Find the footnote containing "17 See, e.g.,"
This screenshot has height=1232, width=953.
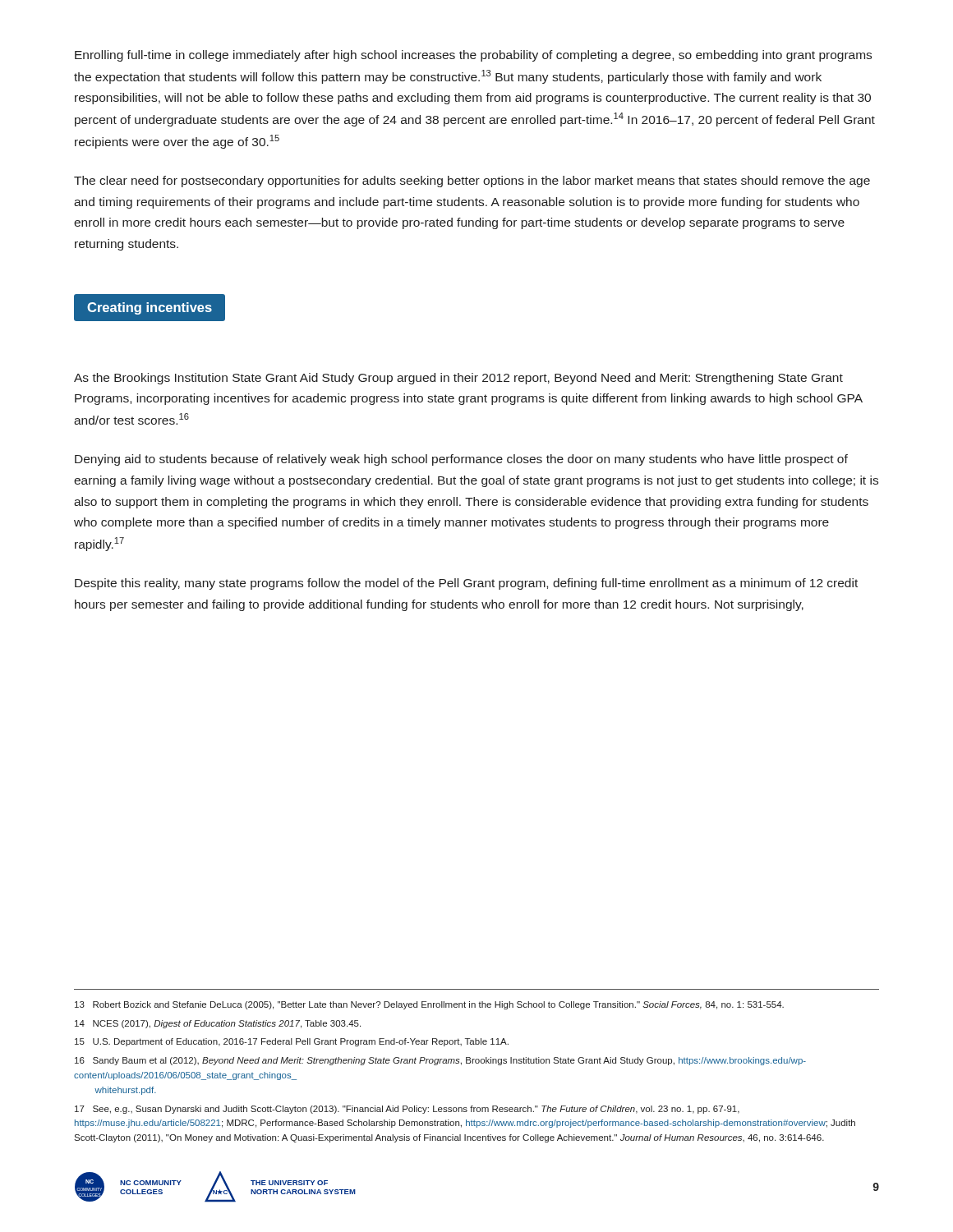(x=465, y=1123)
